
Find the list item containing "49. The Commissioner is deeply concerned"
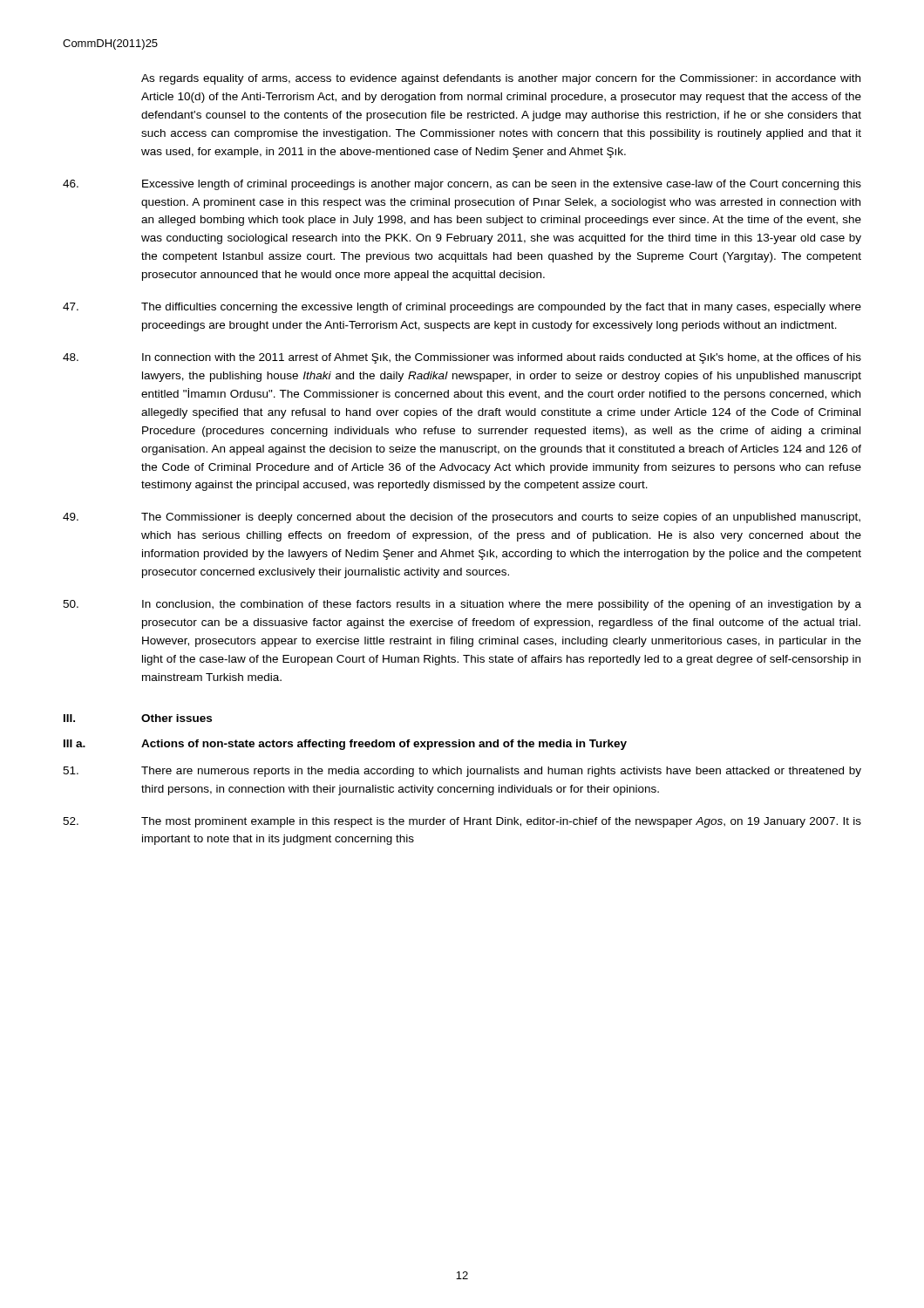point(462,545)
